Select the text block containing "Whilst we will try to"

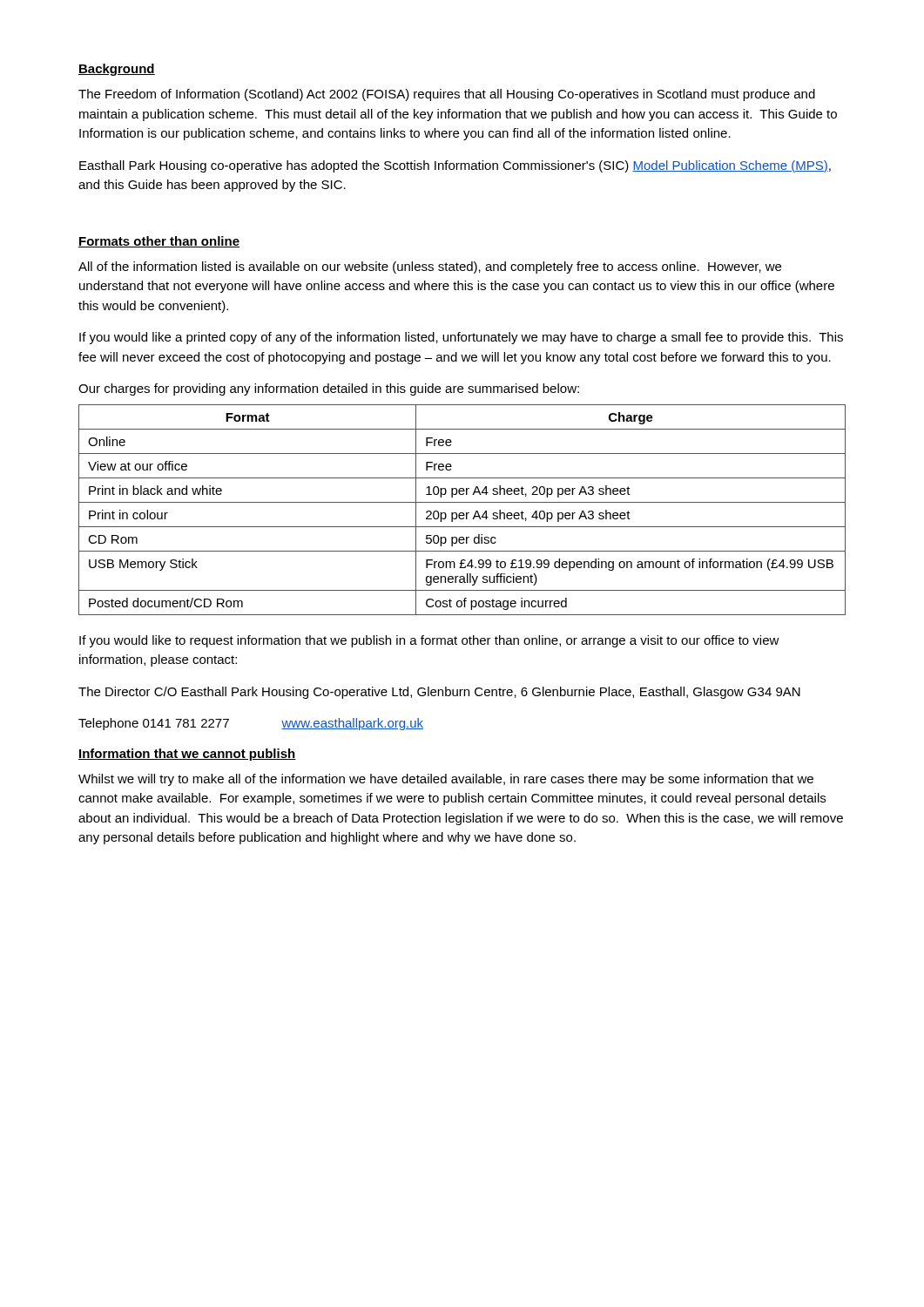pyautogui.click(x=461, y=808)
